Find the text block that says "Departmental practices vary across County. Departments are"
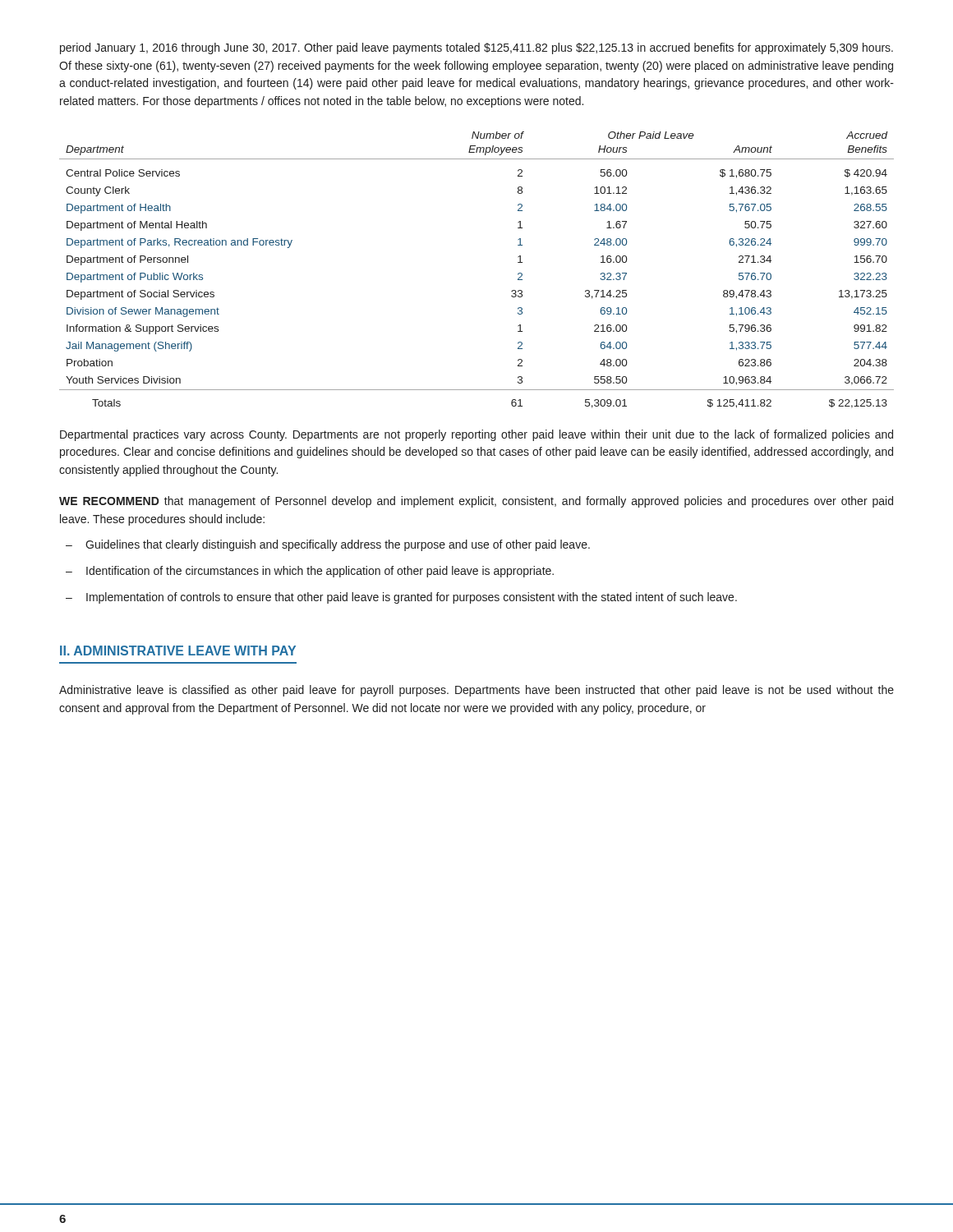This screenshot has height=1232, width=953. [476, 452]
